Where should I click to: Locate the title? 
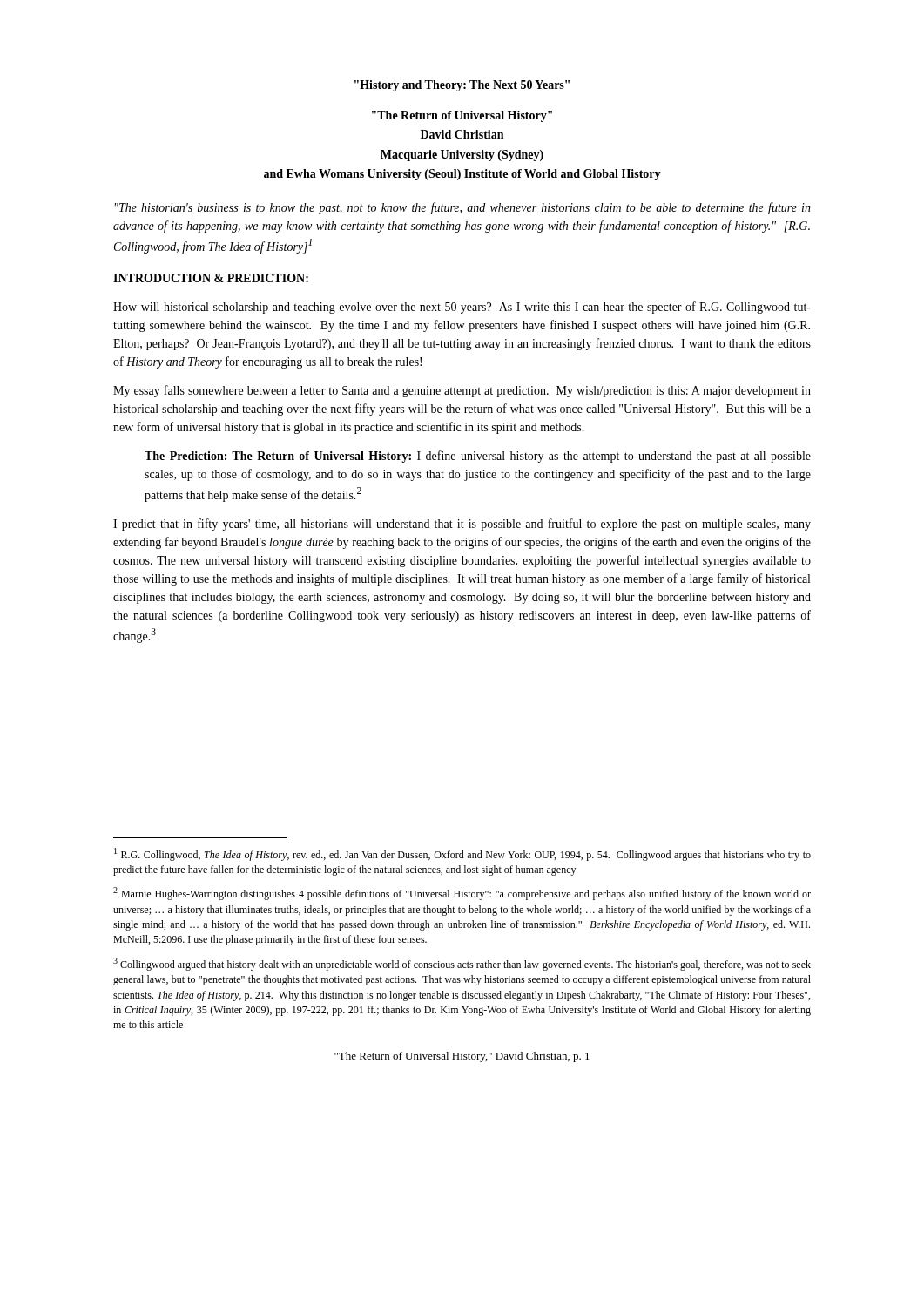(x=462, y=145)
